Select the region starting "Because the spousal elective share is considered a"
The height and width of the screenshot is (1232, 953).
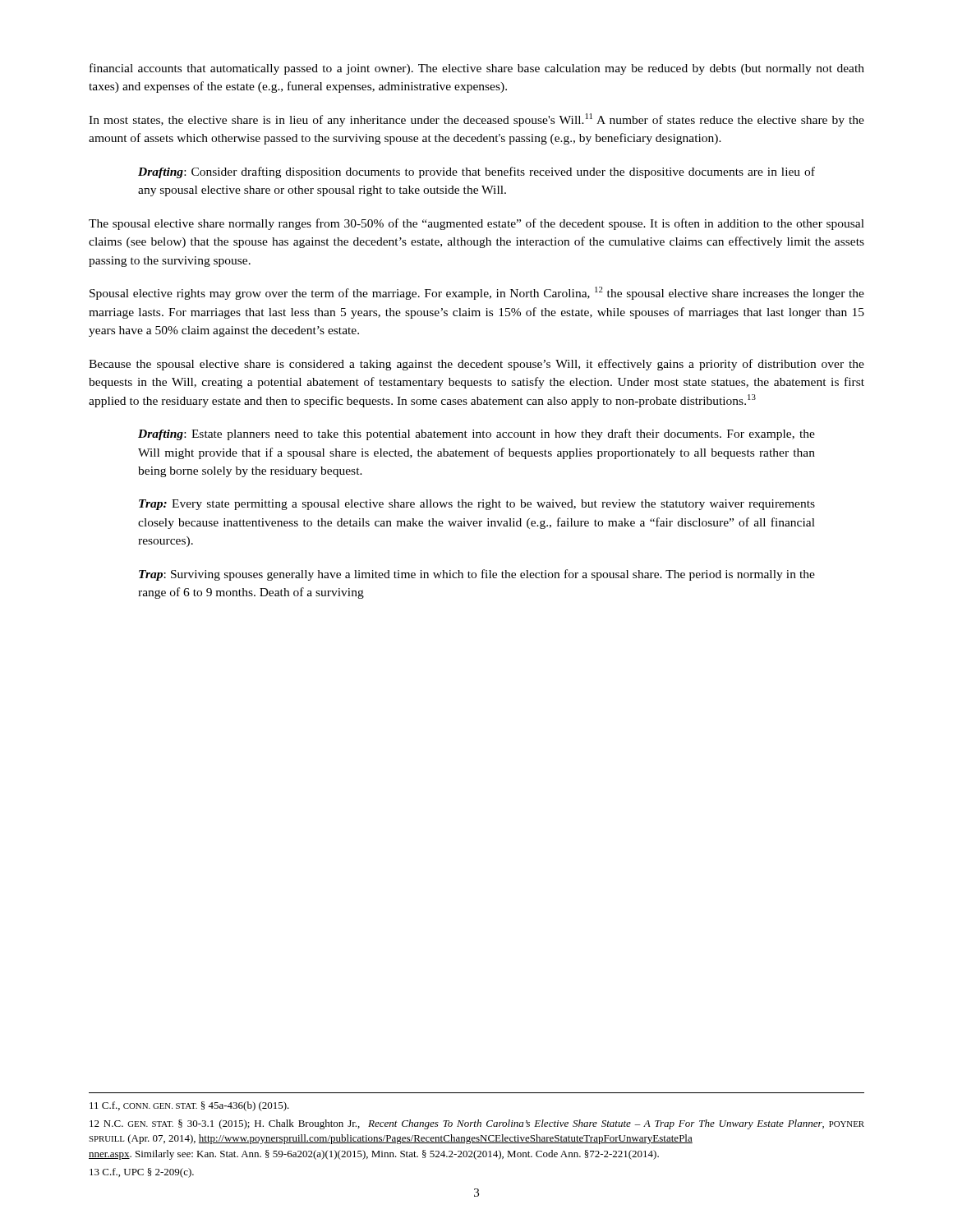tap(476, 382)
